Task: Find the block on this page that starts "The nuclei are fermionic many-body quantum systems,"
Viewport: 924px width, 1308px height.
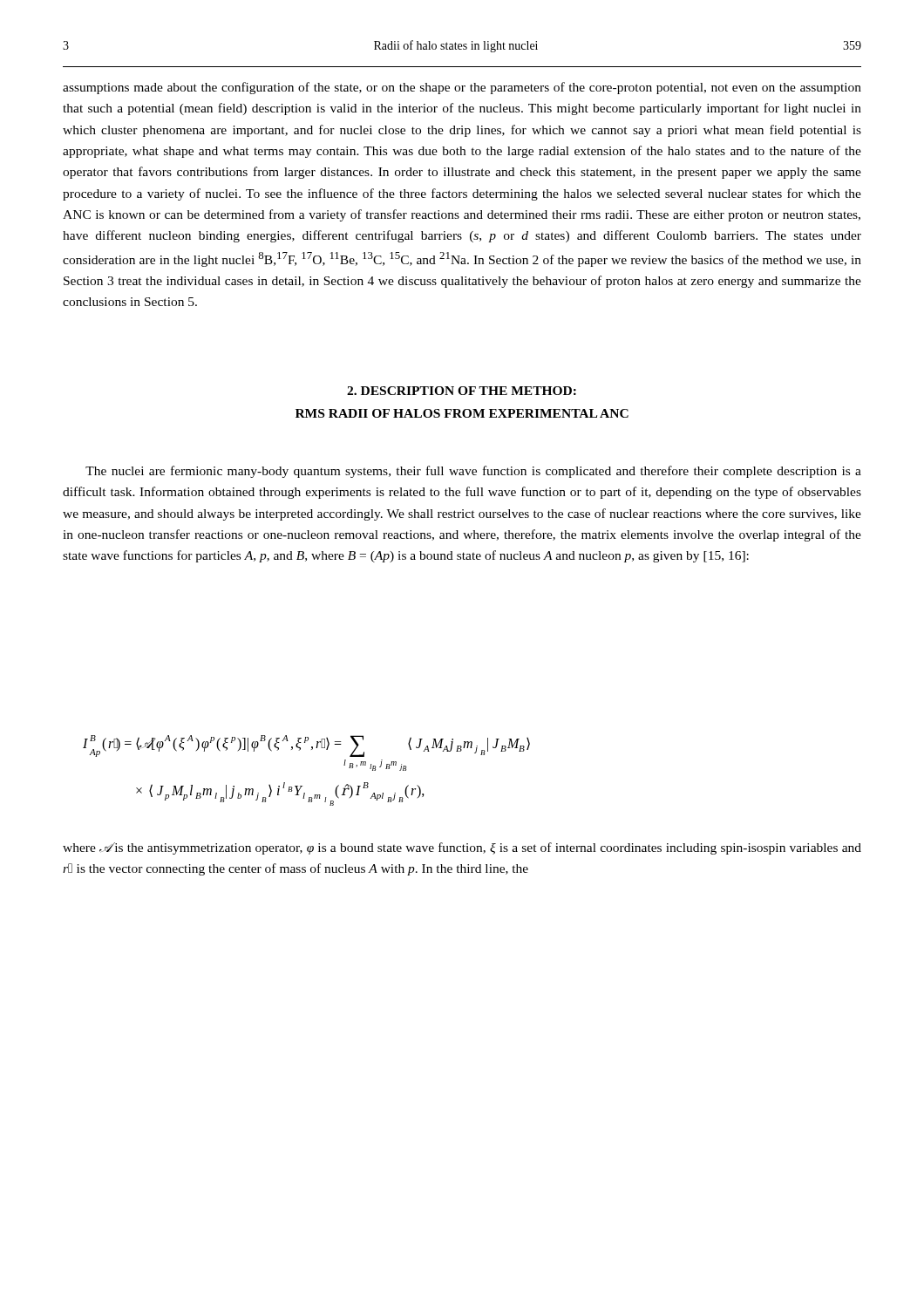Action: click(x=462, y=513)
